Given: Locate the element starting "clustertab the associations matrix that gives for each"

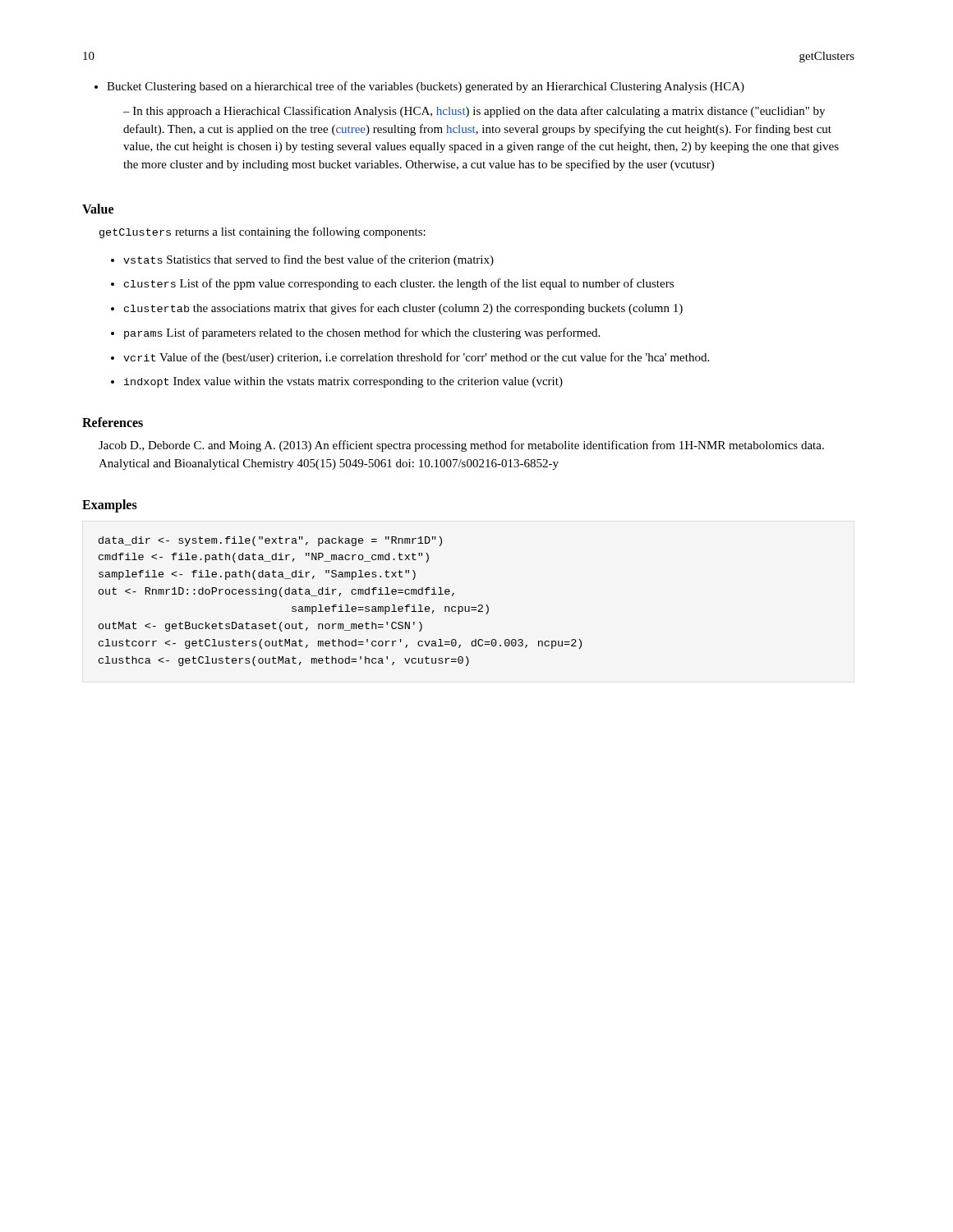Looking at the screenshot, I should pos(476,309).
